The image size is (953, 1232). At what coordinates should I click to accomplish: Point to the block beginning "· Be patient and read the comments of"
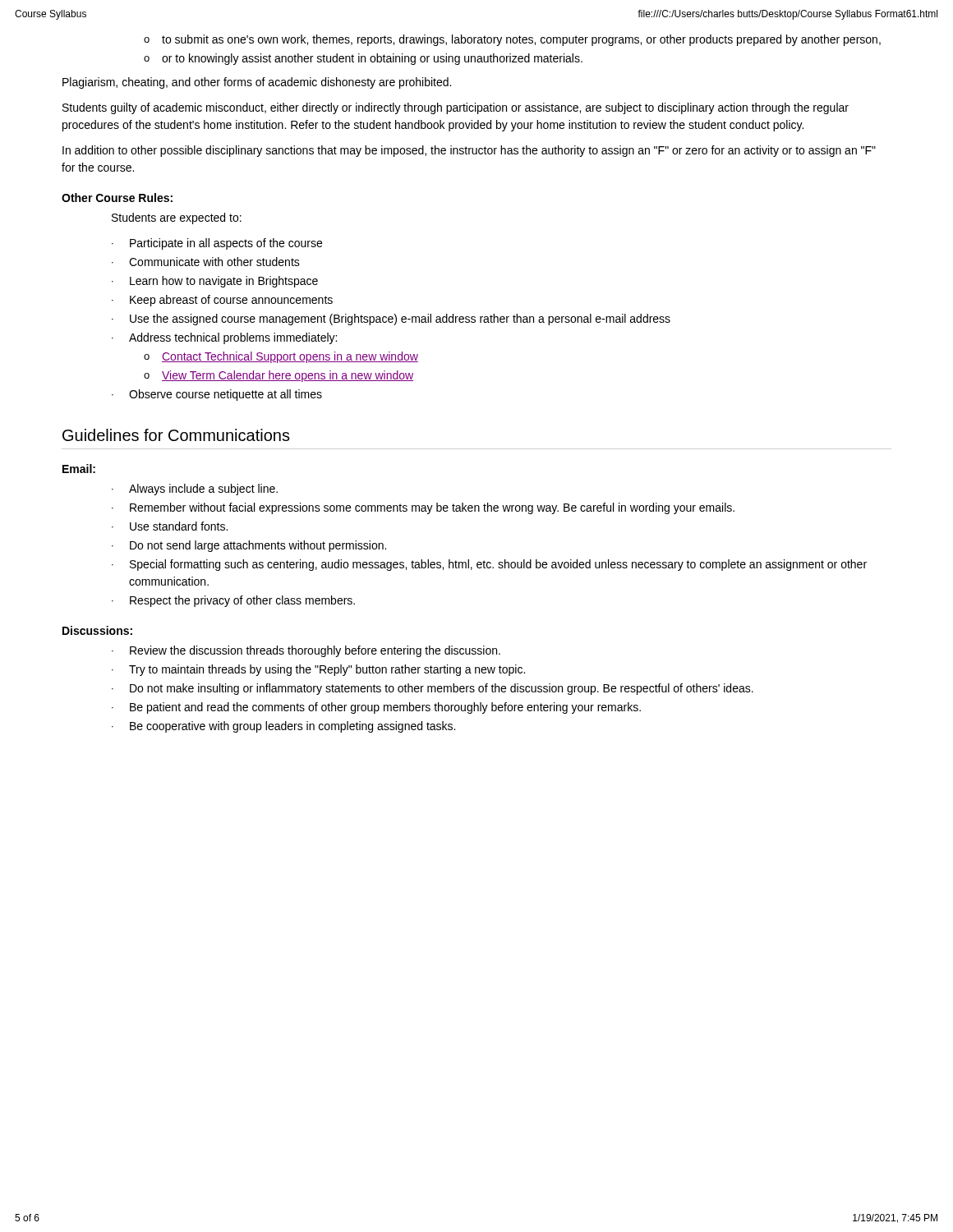point(501,708)
